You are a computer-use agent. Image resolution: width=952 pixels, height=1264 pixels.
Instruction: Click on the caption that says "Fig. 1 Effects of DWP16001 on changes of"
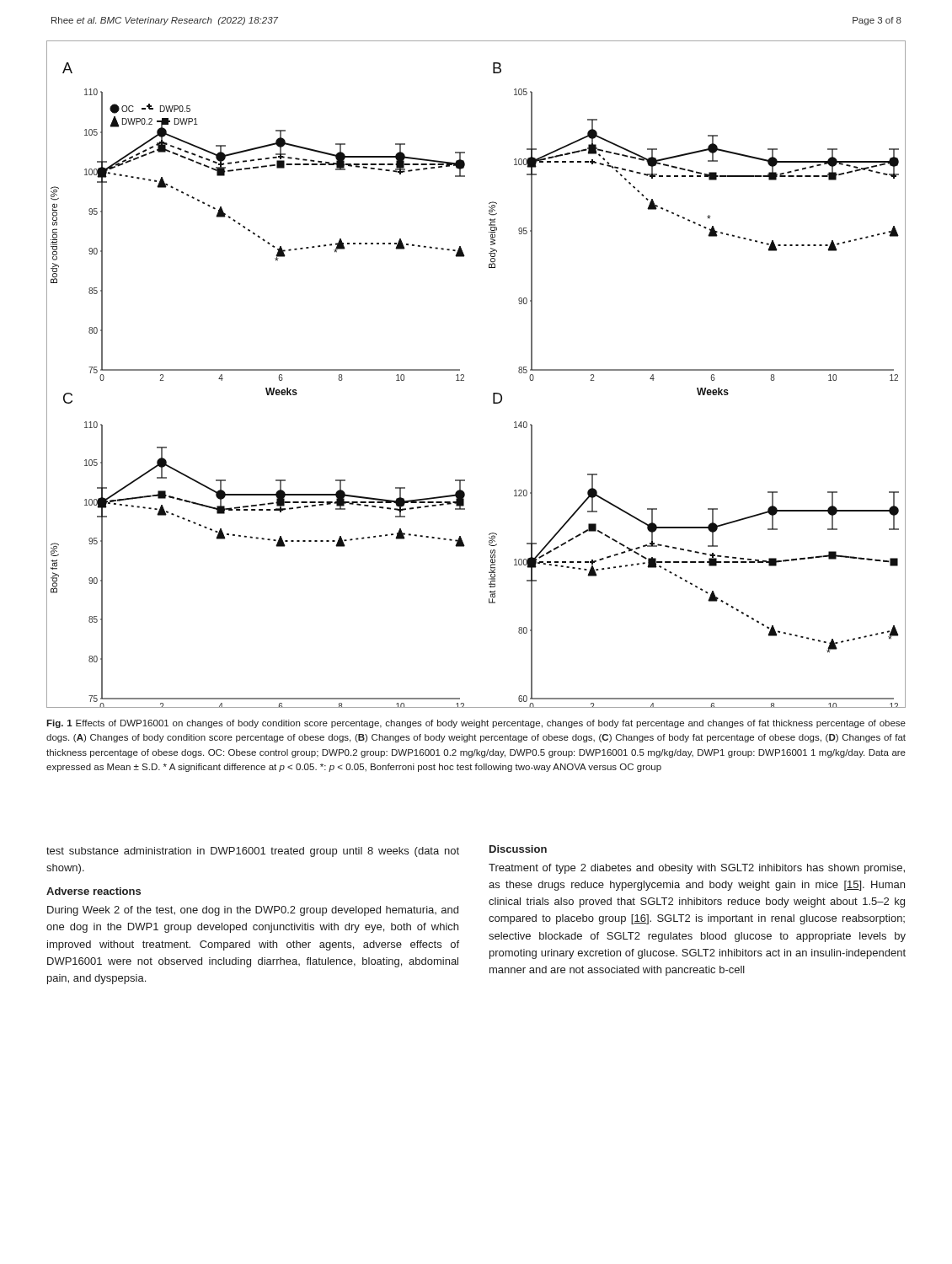(x=476, y=745)
